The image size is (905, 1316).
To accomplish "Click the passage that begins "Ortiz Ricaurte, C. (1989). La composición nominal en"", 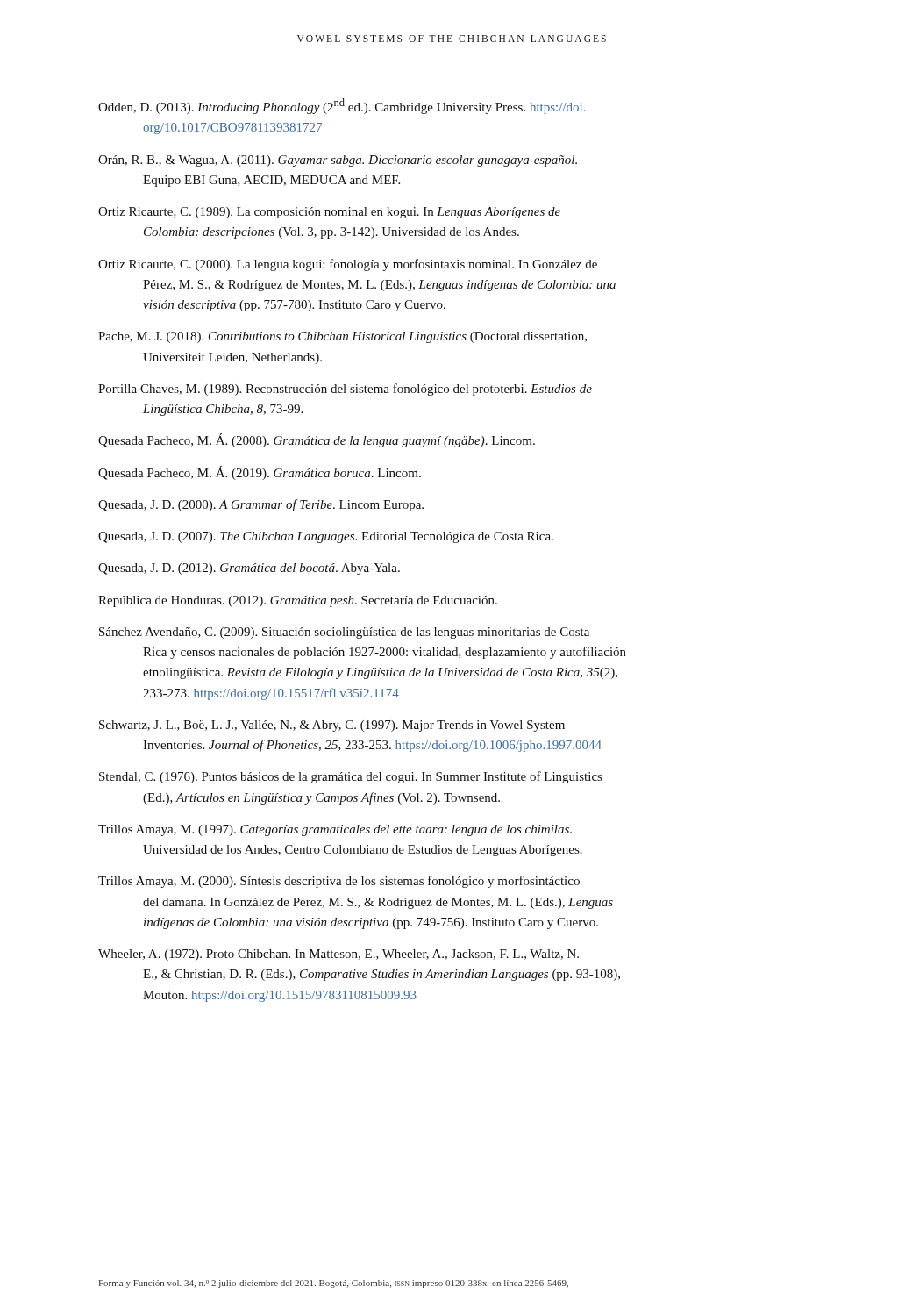I will coord(329,222).
